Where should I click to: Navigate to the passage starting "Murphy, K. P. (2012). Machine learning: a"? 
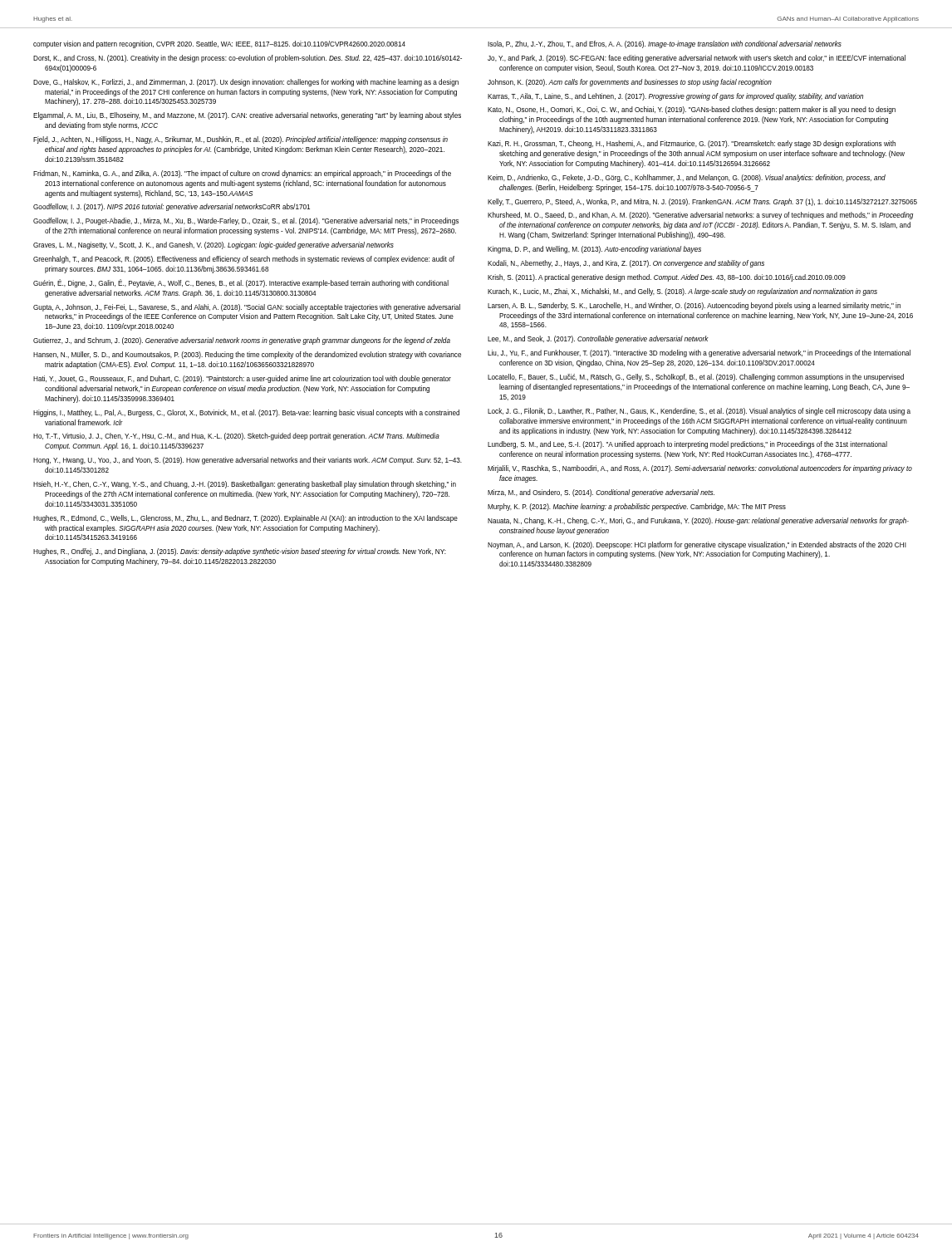pos(637,507)
